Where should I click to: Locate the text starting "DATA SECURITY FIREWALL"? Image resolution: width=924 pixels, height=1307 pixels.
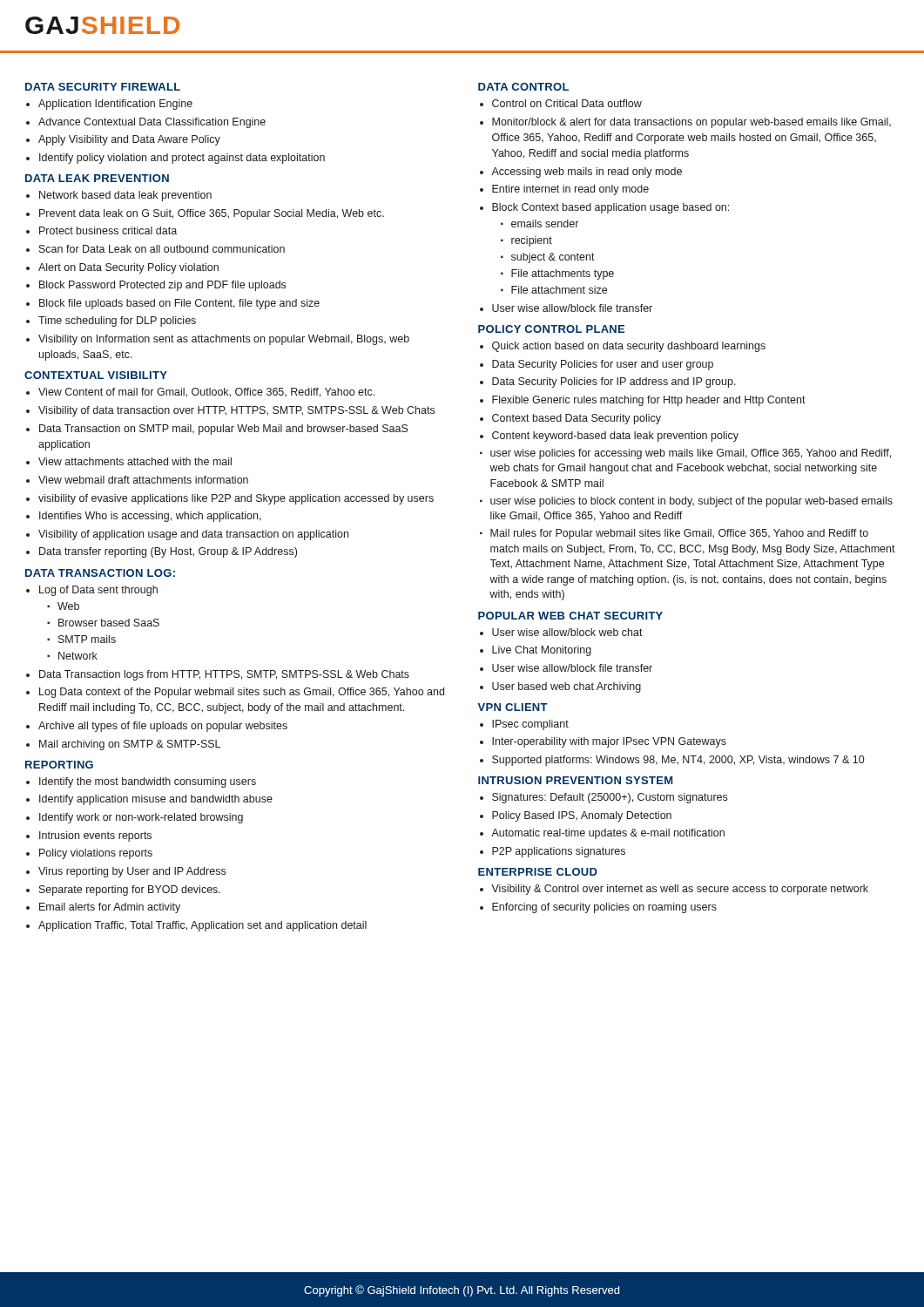[103, 87]
